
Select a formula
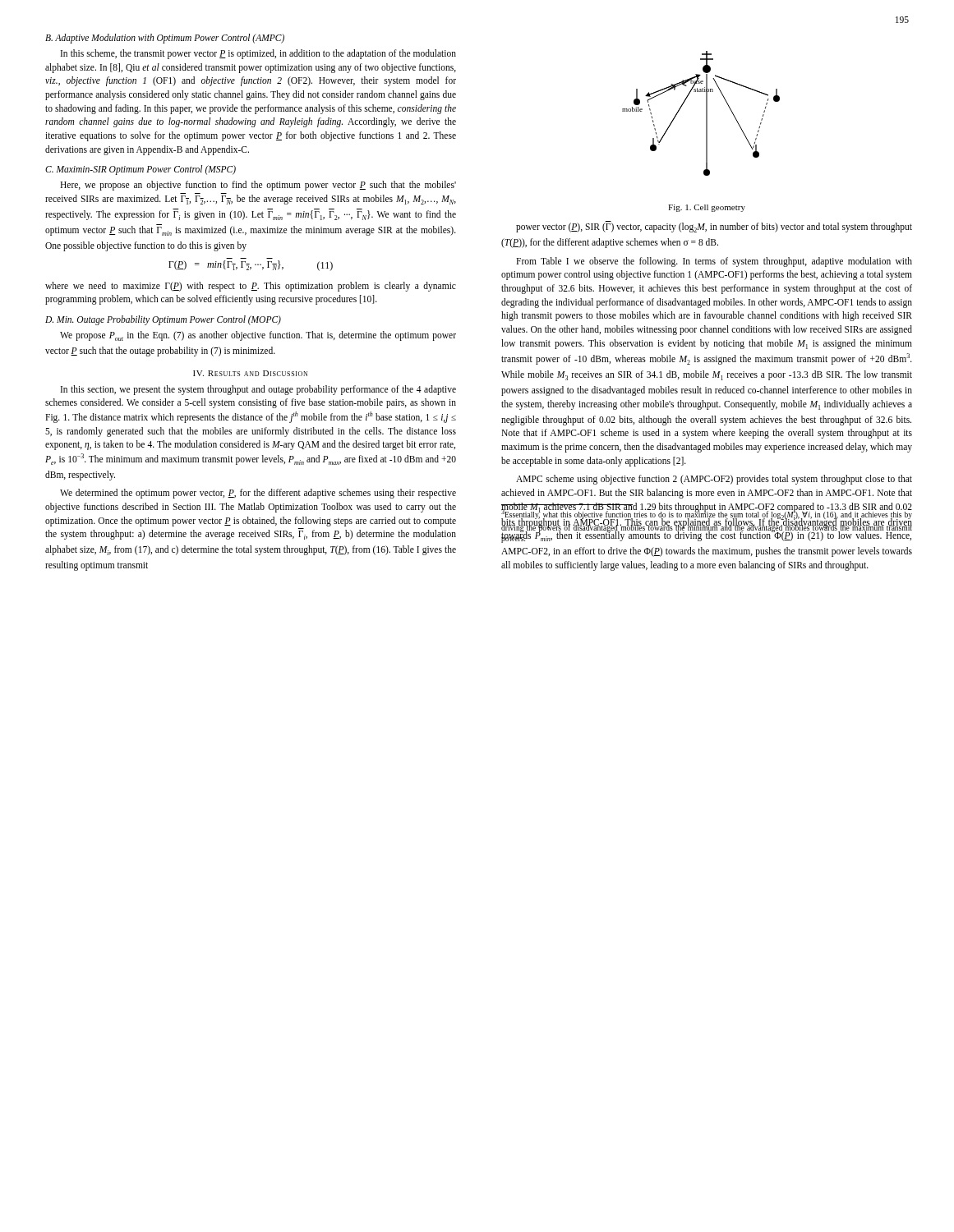tap(251, 266)
